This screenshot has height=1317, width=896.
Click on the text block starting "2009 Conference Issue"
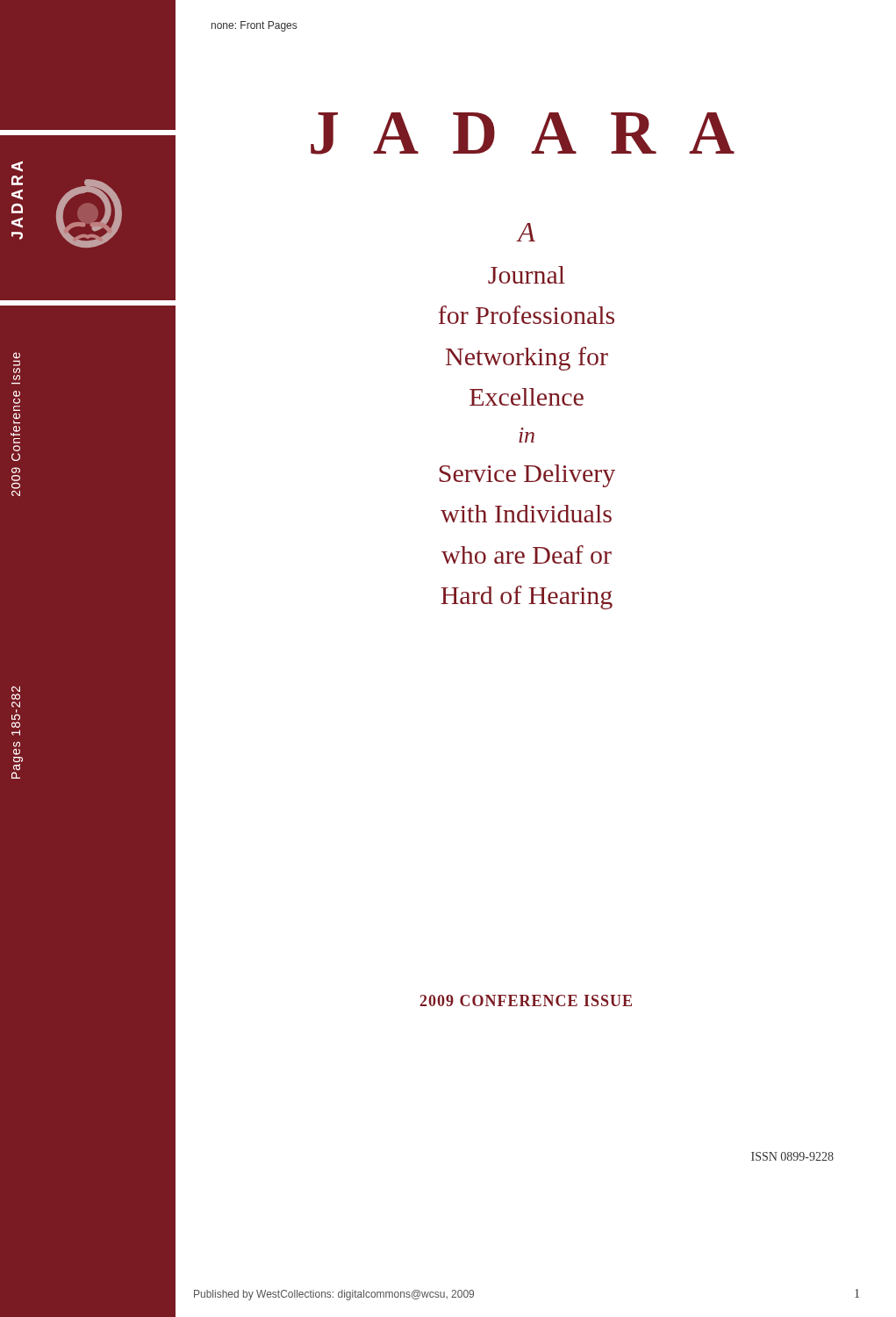coord(16,424)
